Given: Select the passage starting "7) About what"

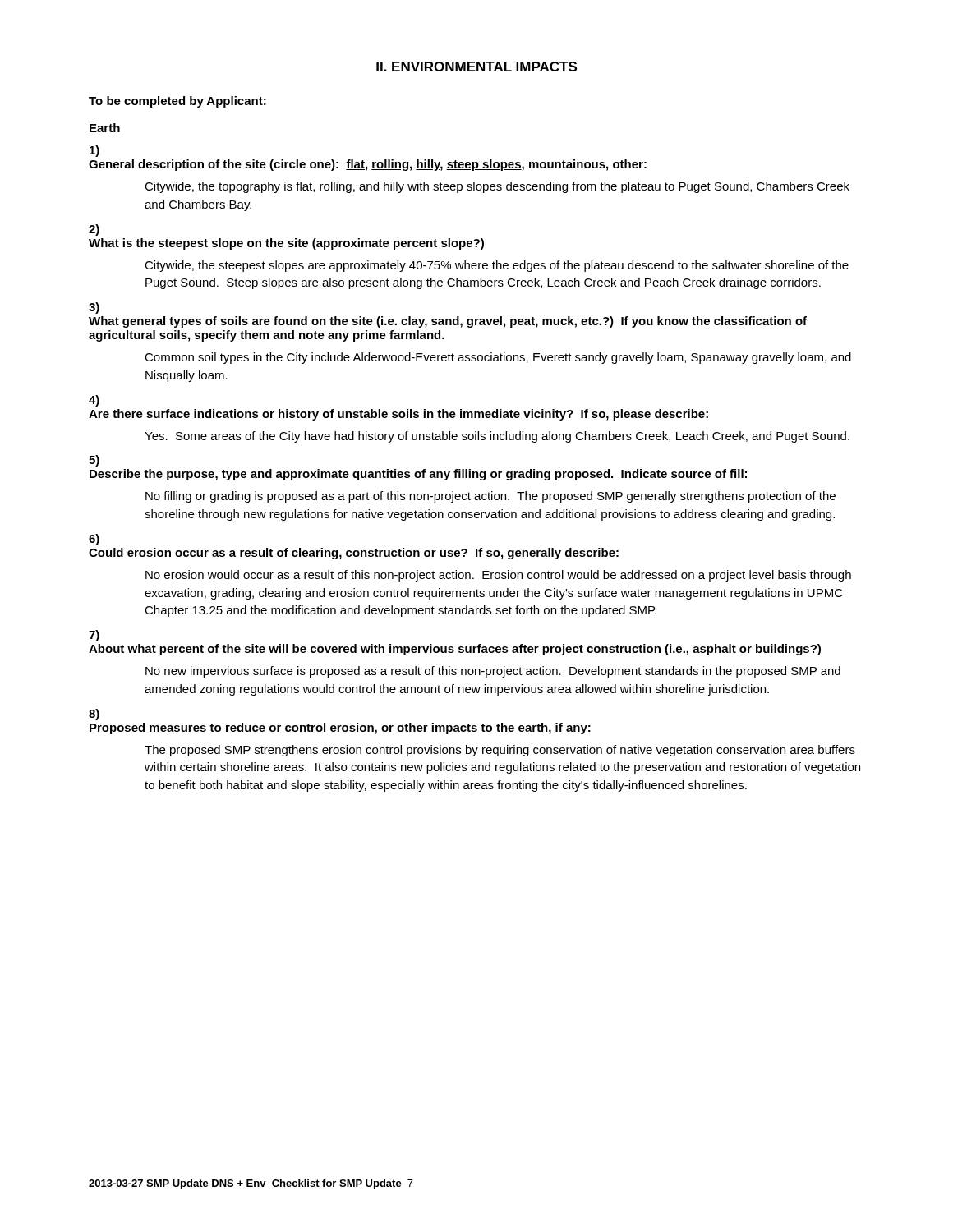Looking at the screenshot, I should coord(476,663).
